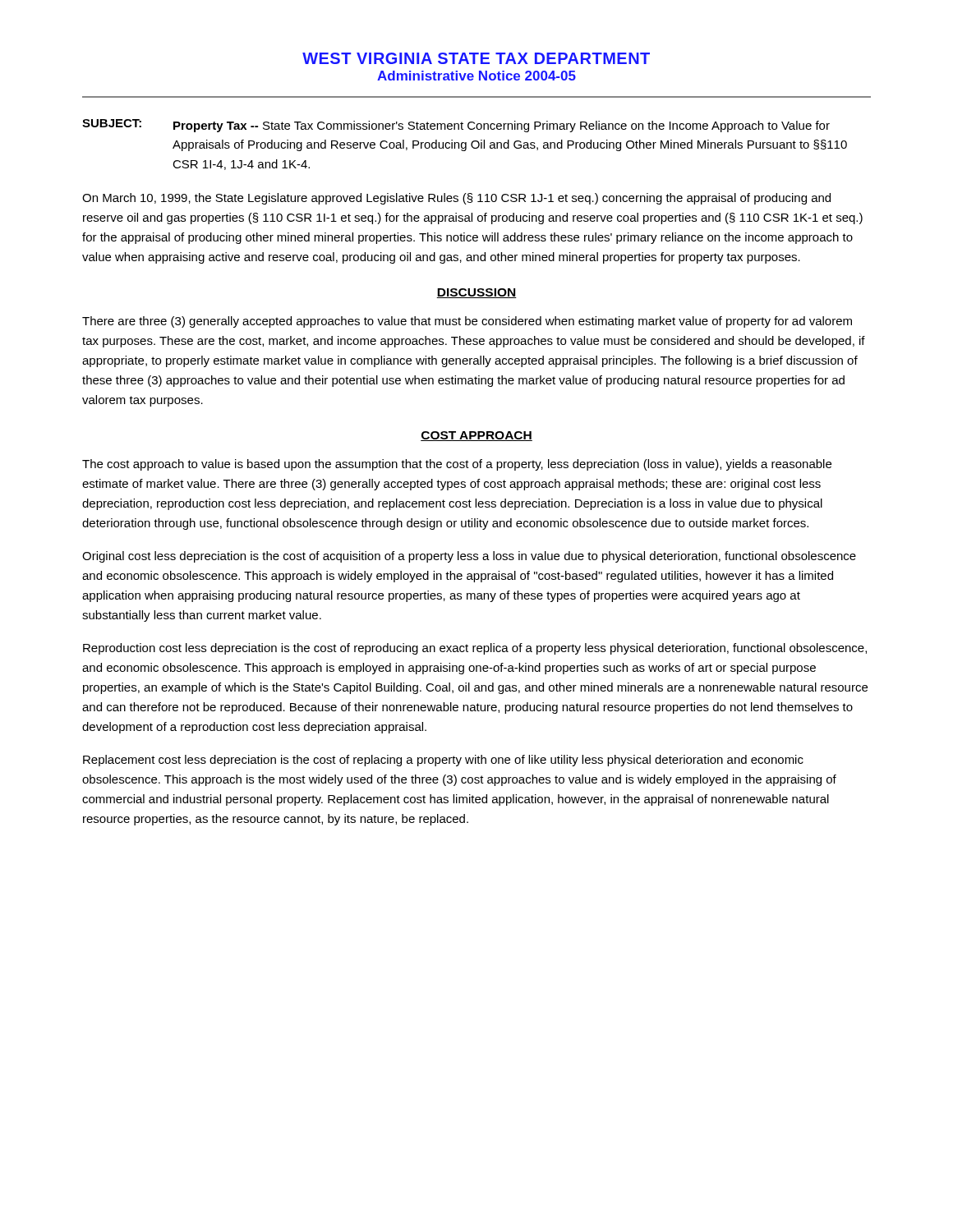Point to the text block starting "Replacement cost less"
This screenshot has height=1232, width=953.
pos(459,789)
